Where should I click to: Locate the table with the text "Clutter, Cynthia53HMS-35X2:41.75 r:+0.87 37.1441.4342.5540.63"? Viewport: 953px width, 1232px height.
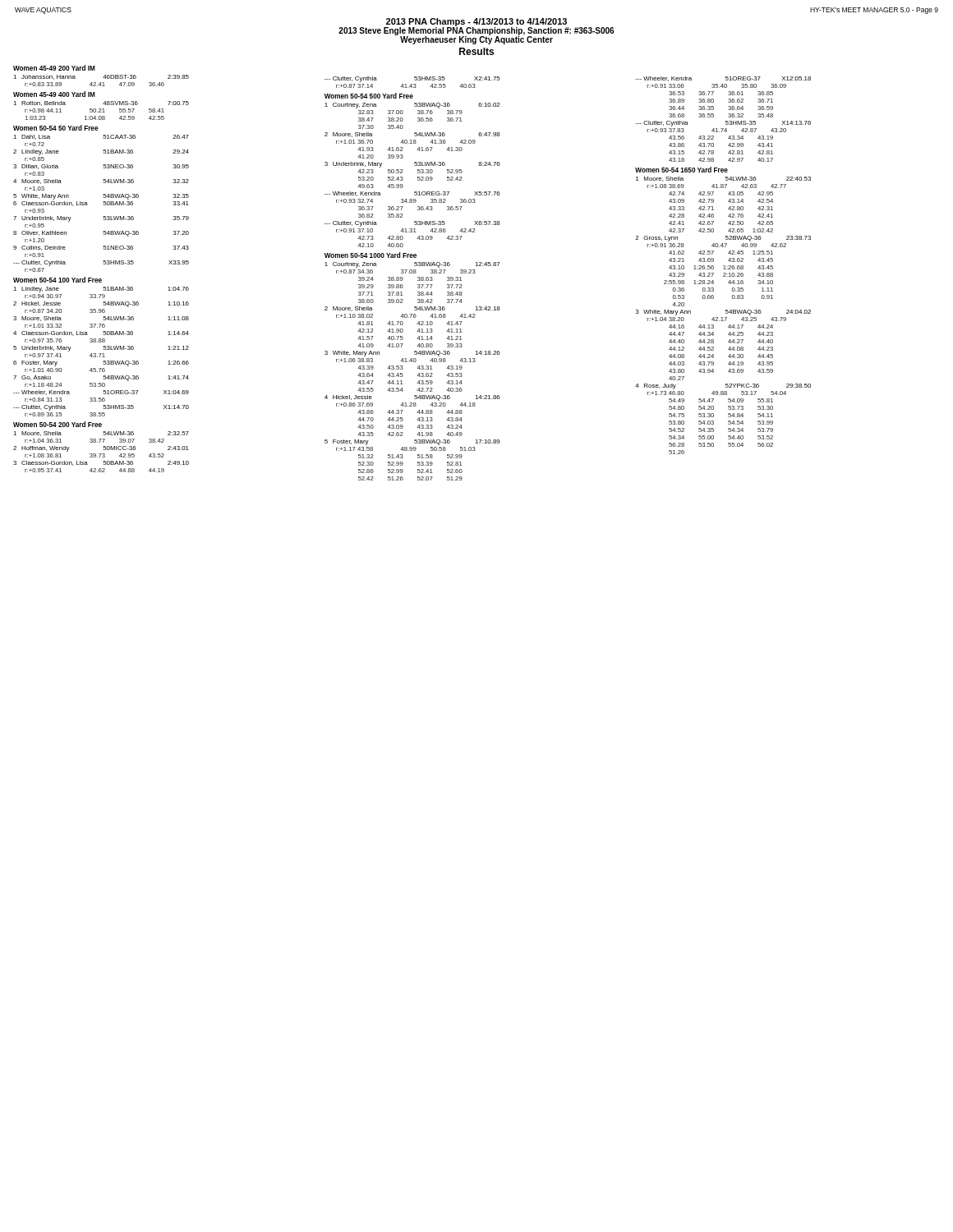point(476,271)
